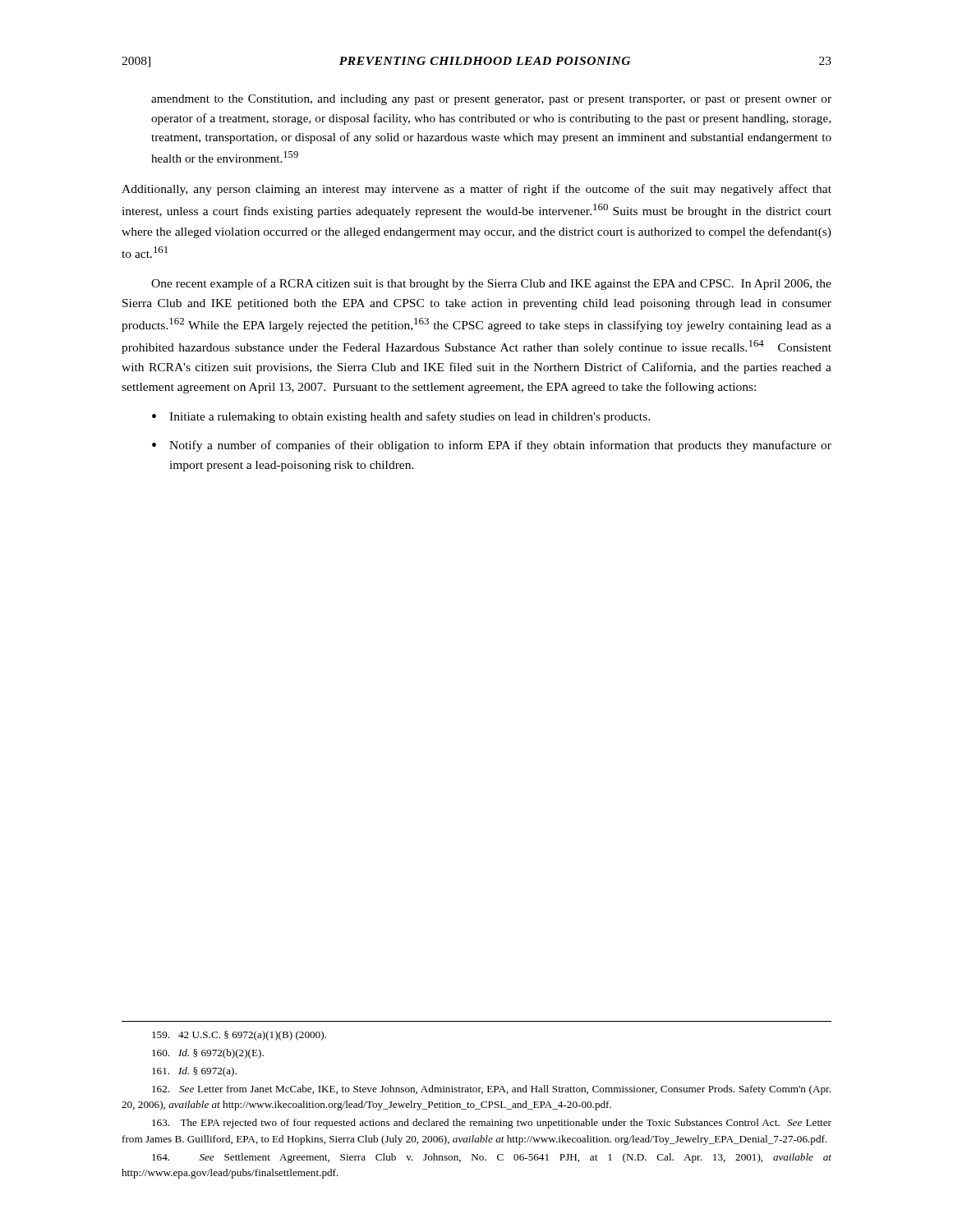Find the block on this page that starts "• Notify a number"
Viewport: 953px width, 1232px height.
(x=491, y=455)
